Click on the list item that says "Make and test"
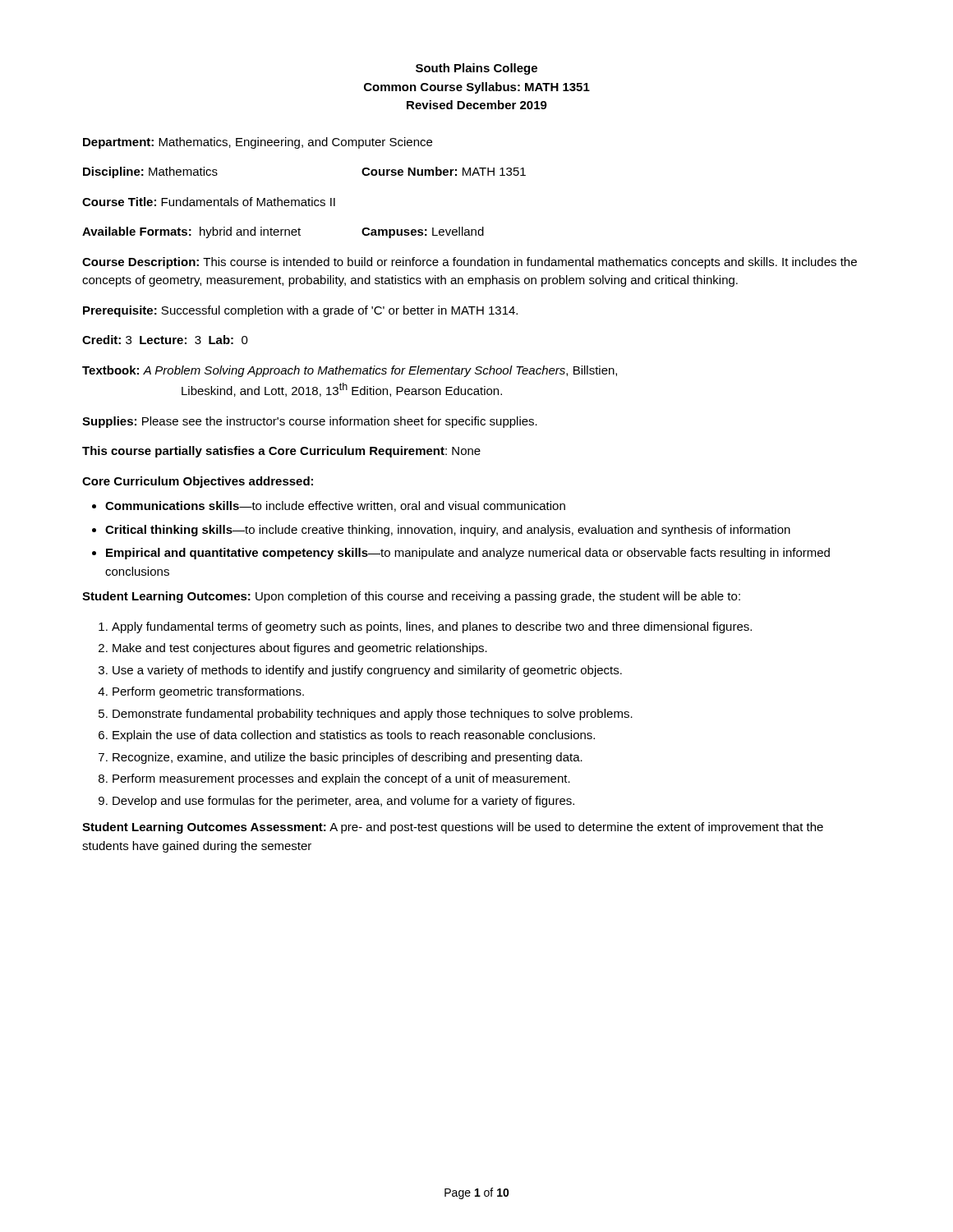 coord(300,648)
